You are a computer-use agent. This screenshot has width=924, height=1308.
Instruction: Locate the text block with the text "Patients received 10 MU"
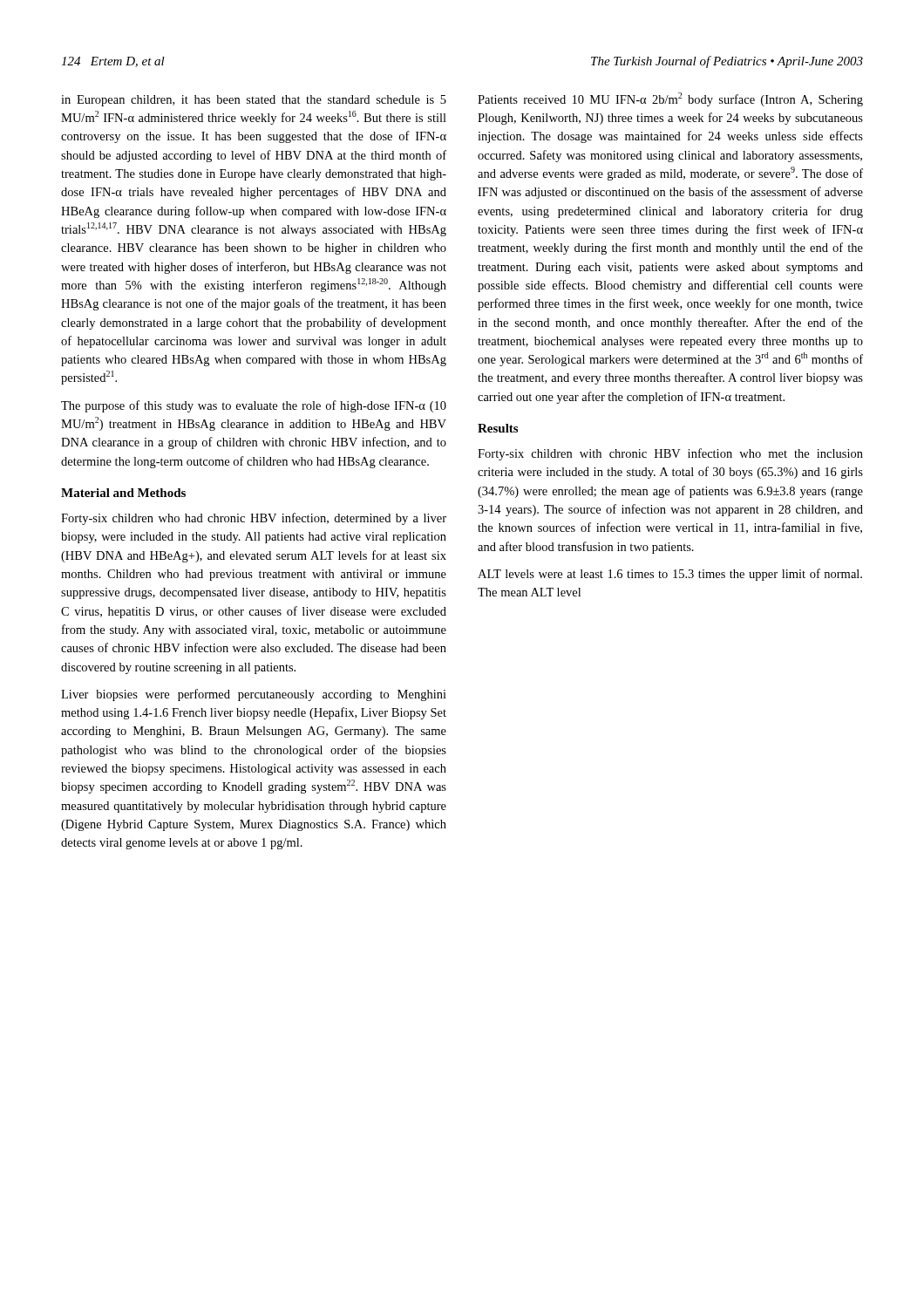(670, 248)
